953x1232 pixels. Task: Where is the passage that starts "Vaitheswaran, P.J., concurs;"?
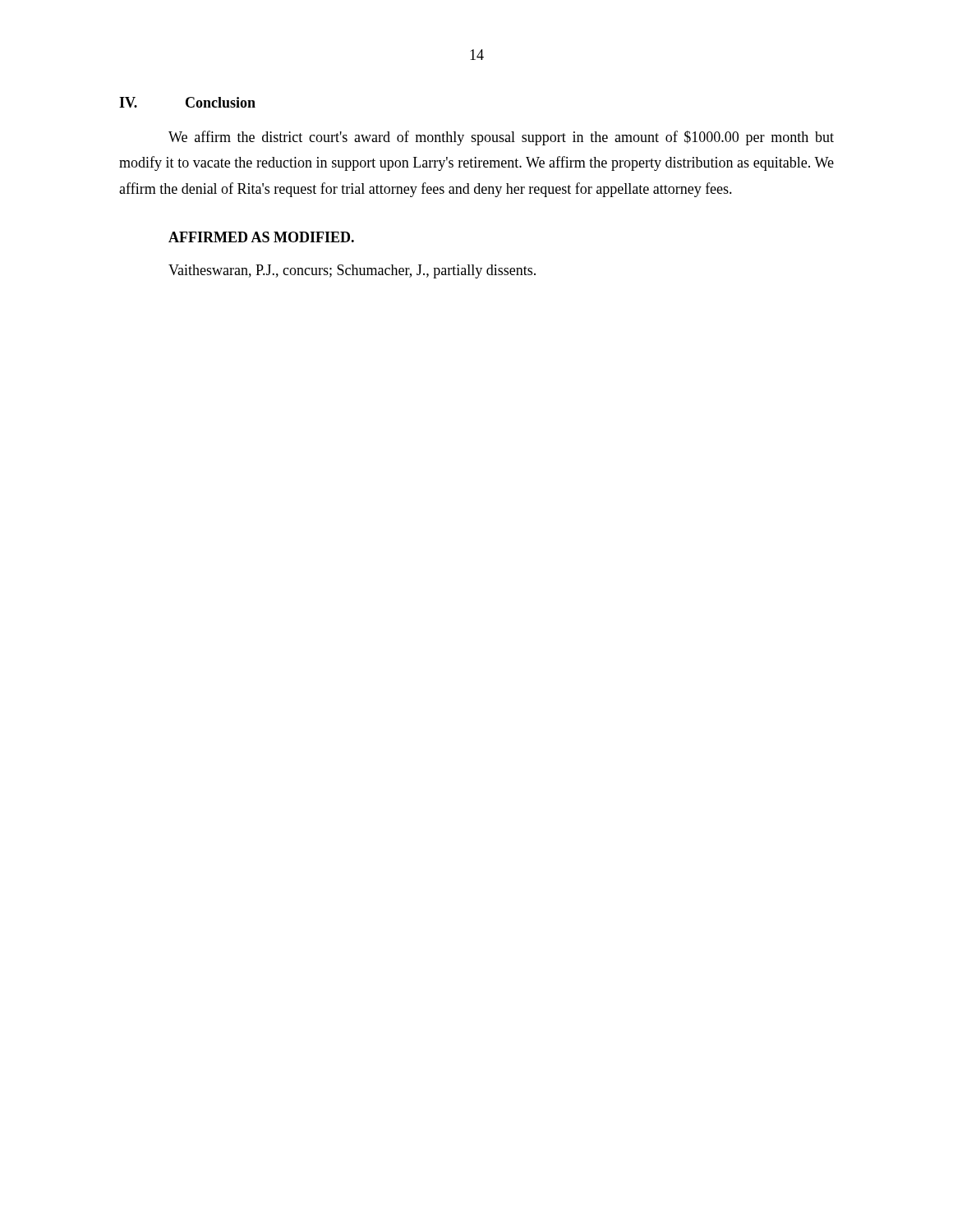point(353,270)
